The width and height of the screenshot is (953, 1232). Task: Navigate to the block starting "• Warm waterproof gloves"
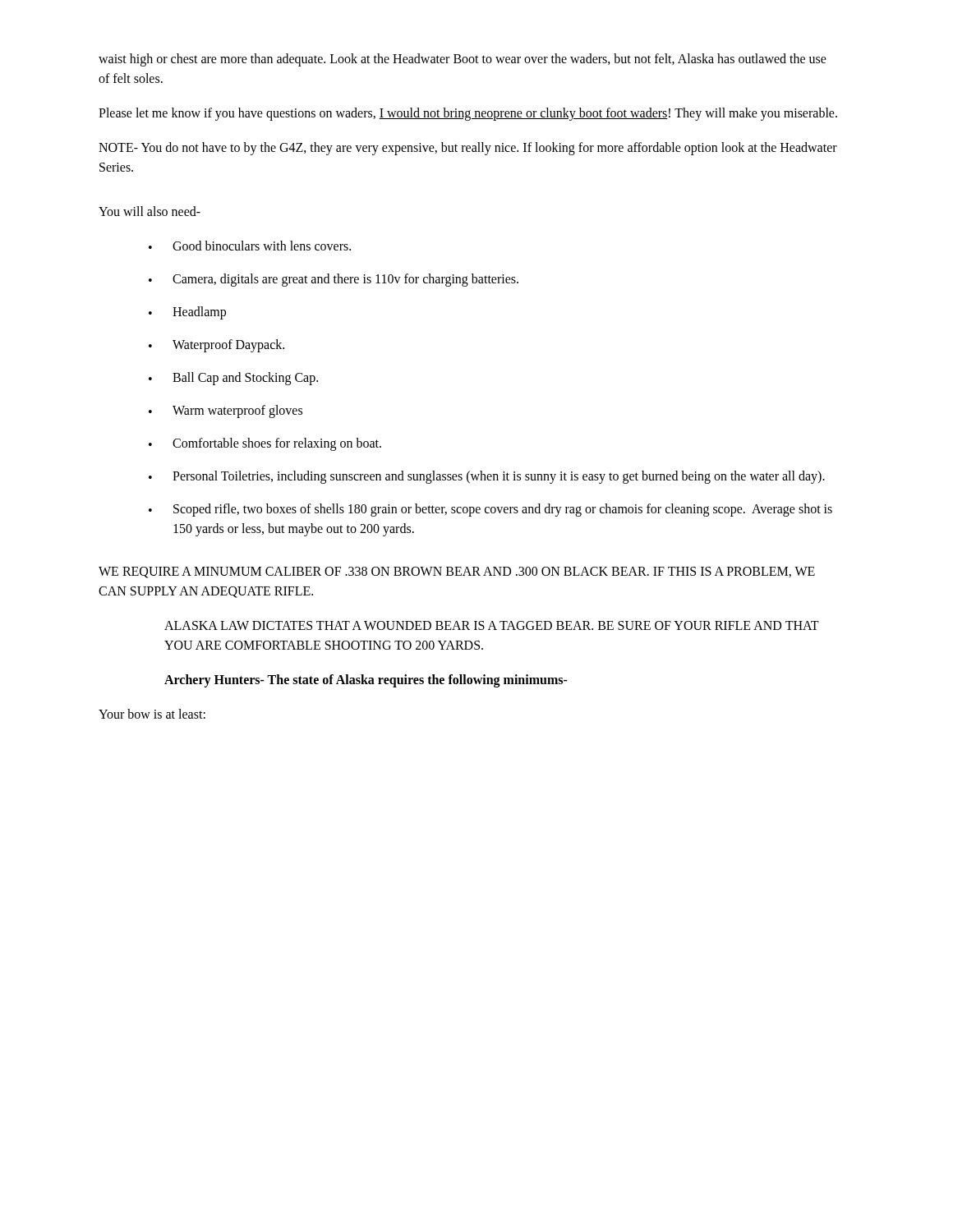point(225,411)
